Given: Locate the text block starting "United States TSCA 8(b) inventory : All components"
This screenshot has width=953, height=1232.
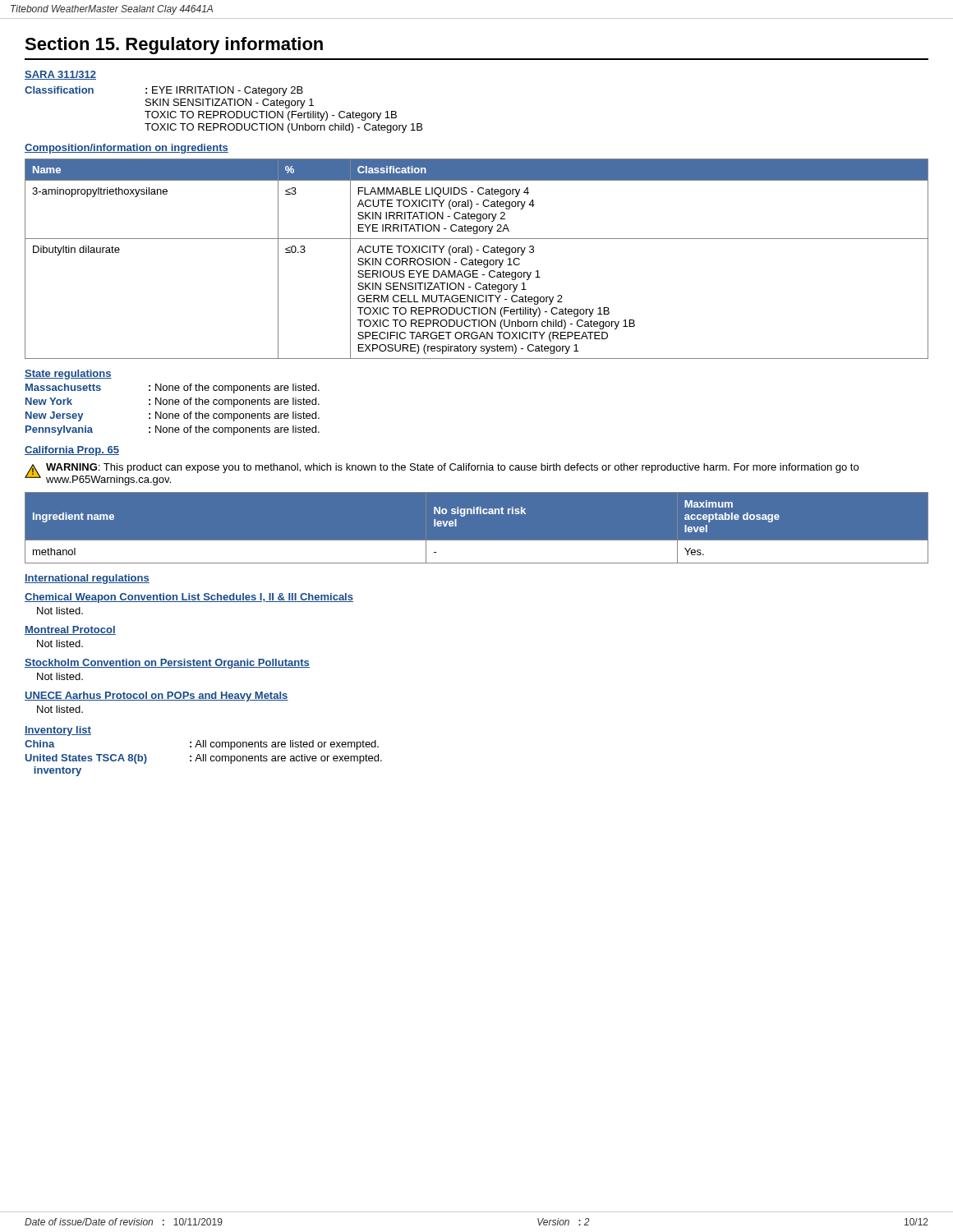Looking at the screenshot, I should click(x=204, y=759).
